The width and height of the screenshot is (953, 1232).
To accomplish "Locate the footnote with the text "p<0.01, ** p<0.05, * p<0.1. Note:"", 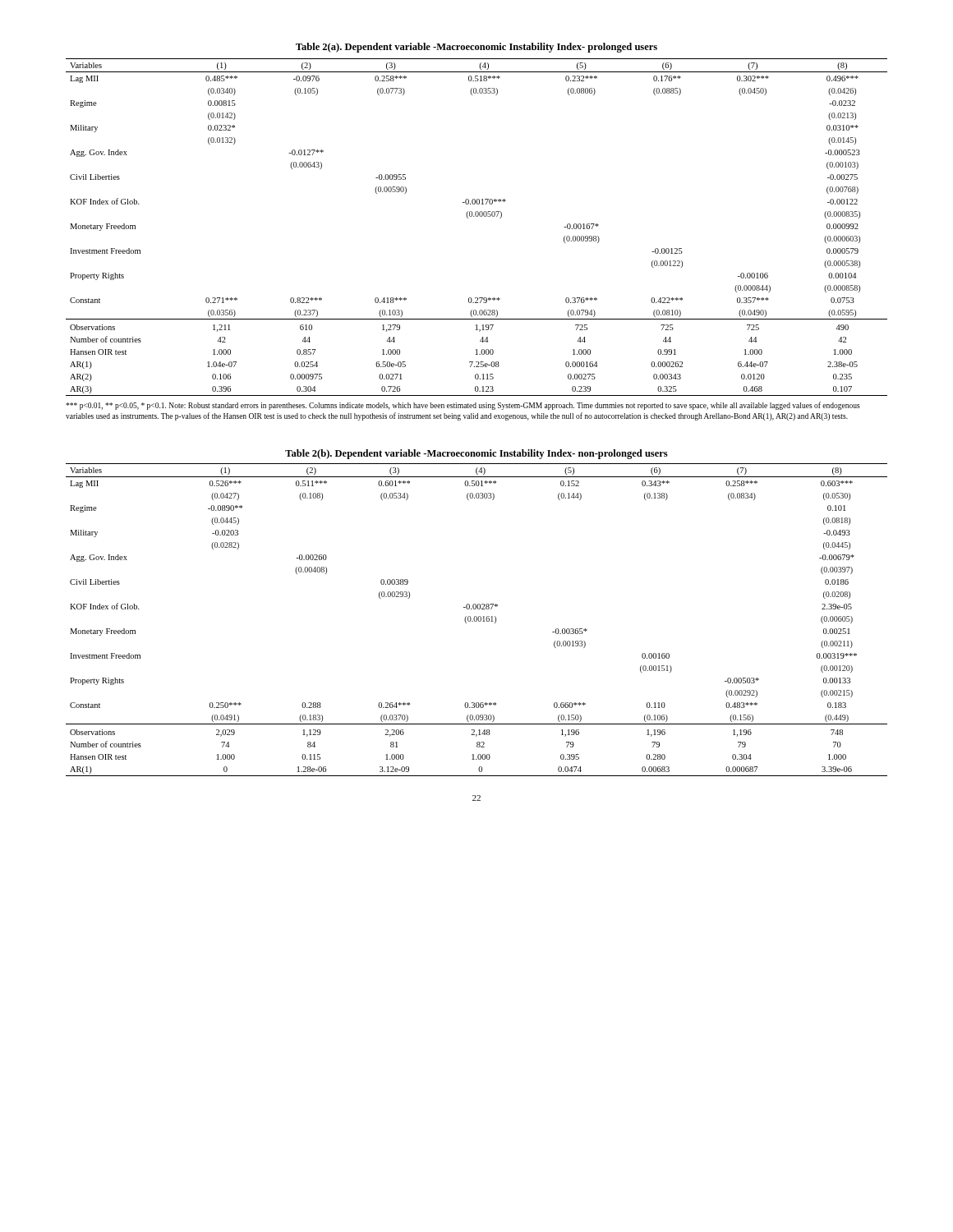I will (463, 411).
